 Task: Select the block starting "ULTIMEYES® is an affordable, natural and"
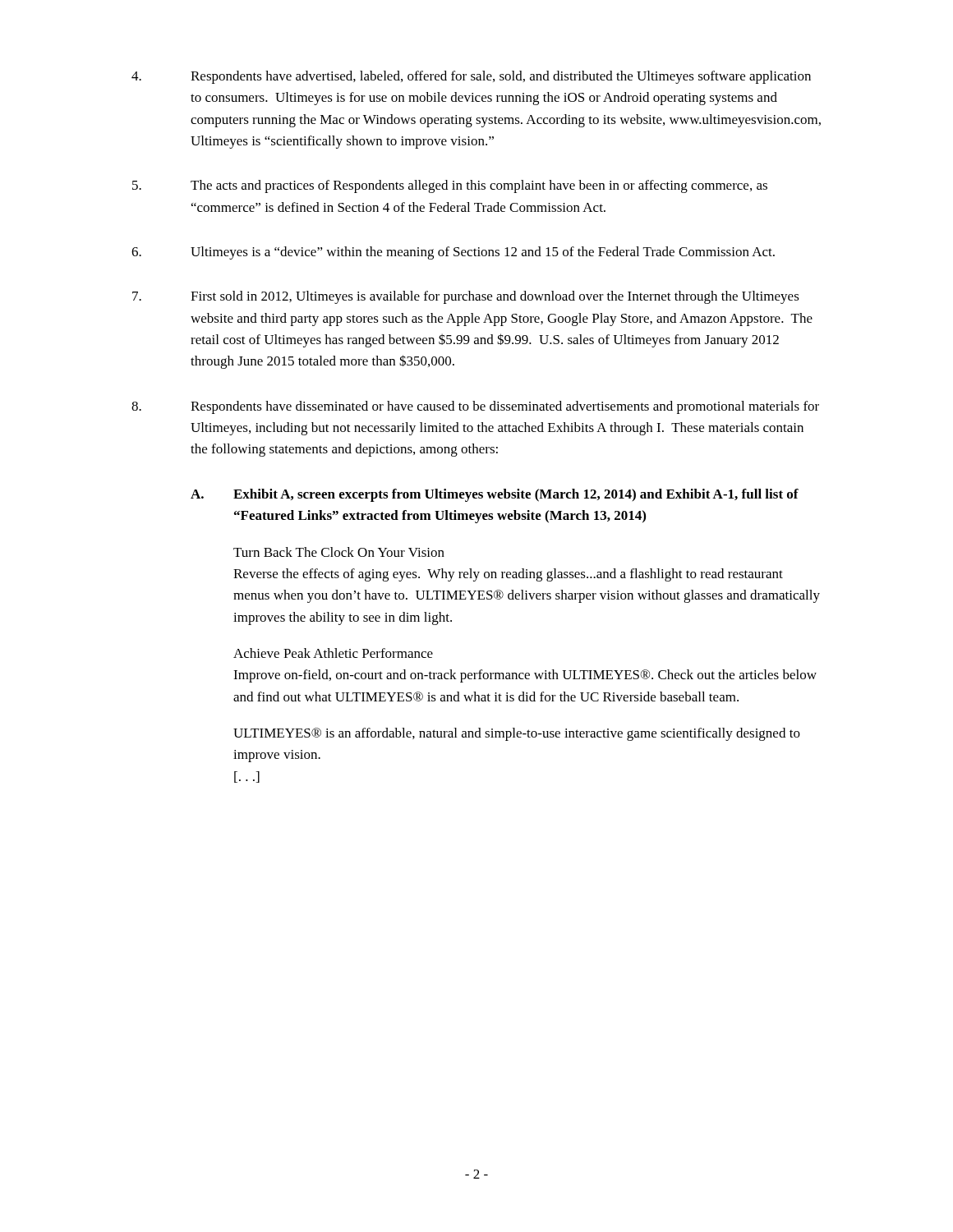pos(517,734)
